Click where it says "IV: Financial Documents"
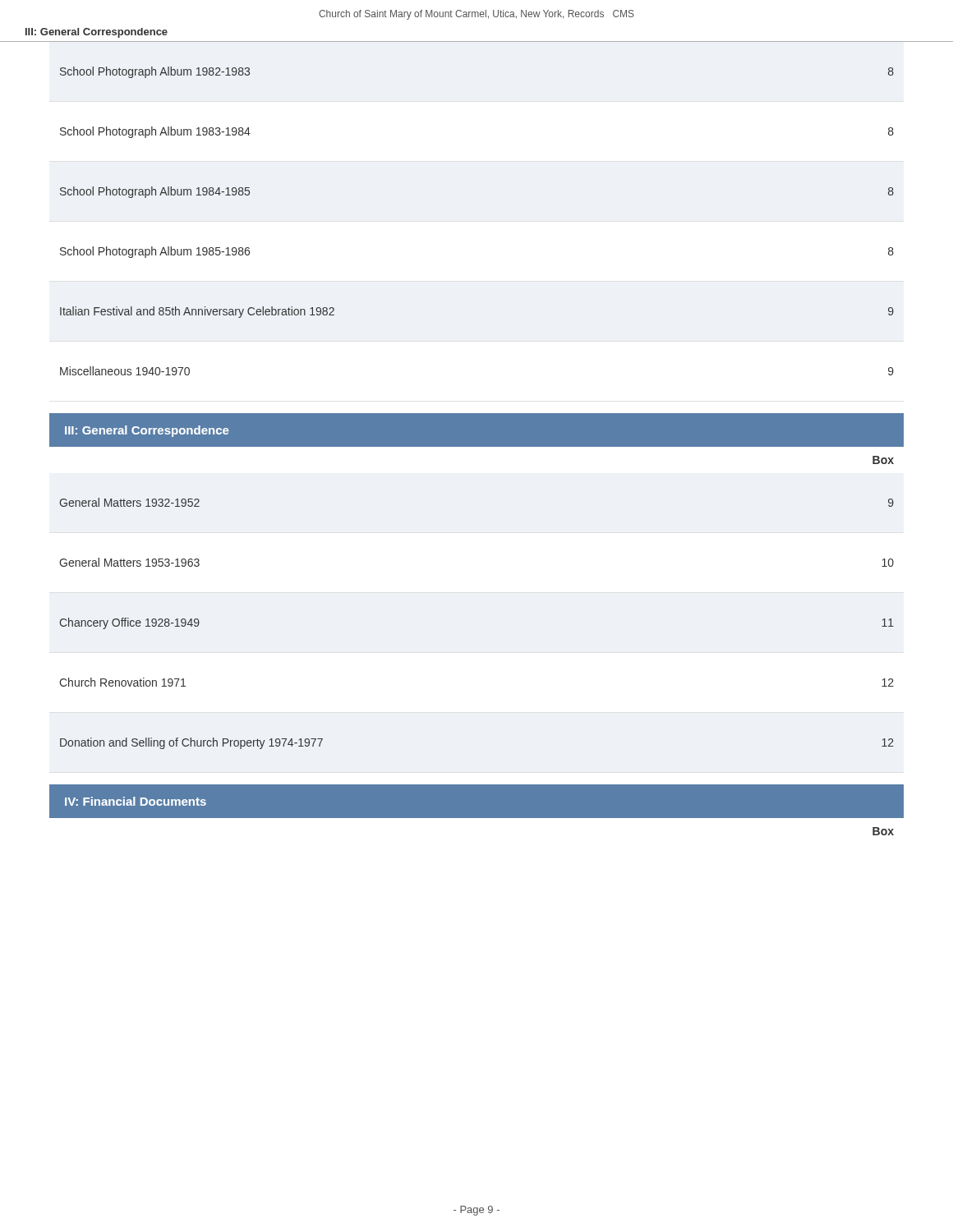The height and width of the screenshot is (1232, 953). click(x=135, y=801)
